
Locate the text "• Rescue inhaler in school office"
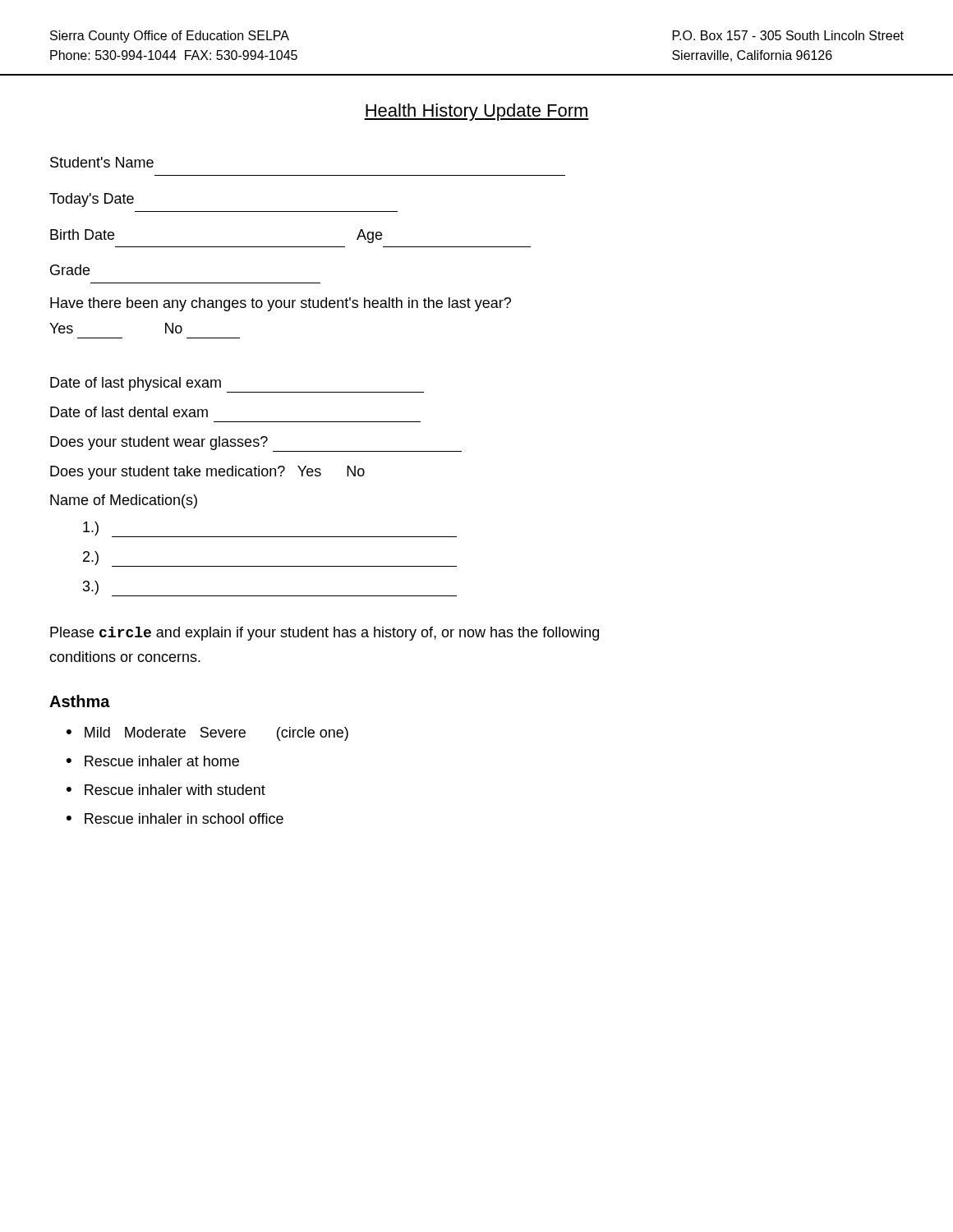pos(175,818)
